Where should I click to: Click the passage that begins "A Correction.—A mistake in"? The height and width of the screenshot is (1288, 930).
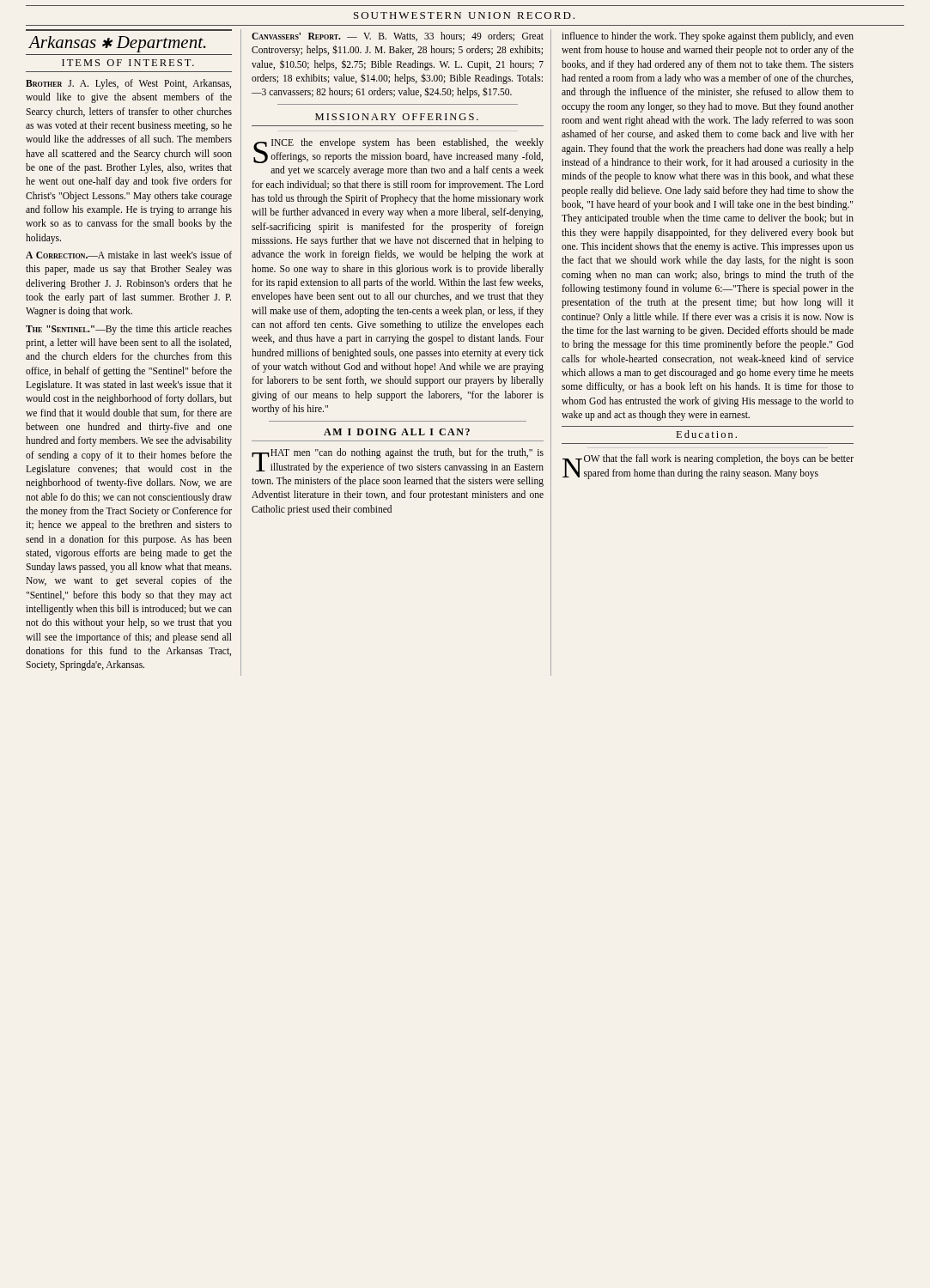click(x=129, y=283)
